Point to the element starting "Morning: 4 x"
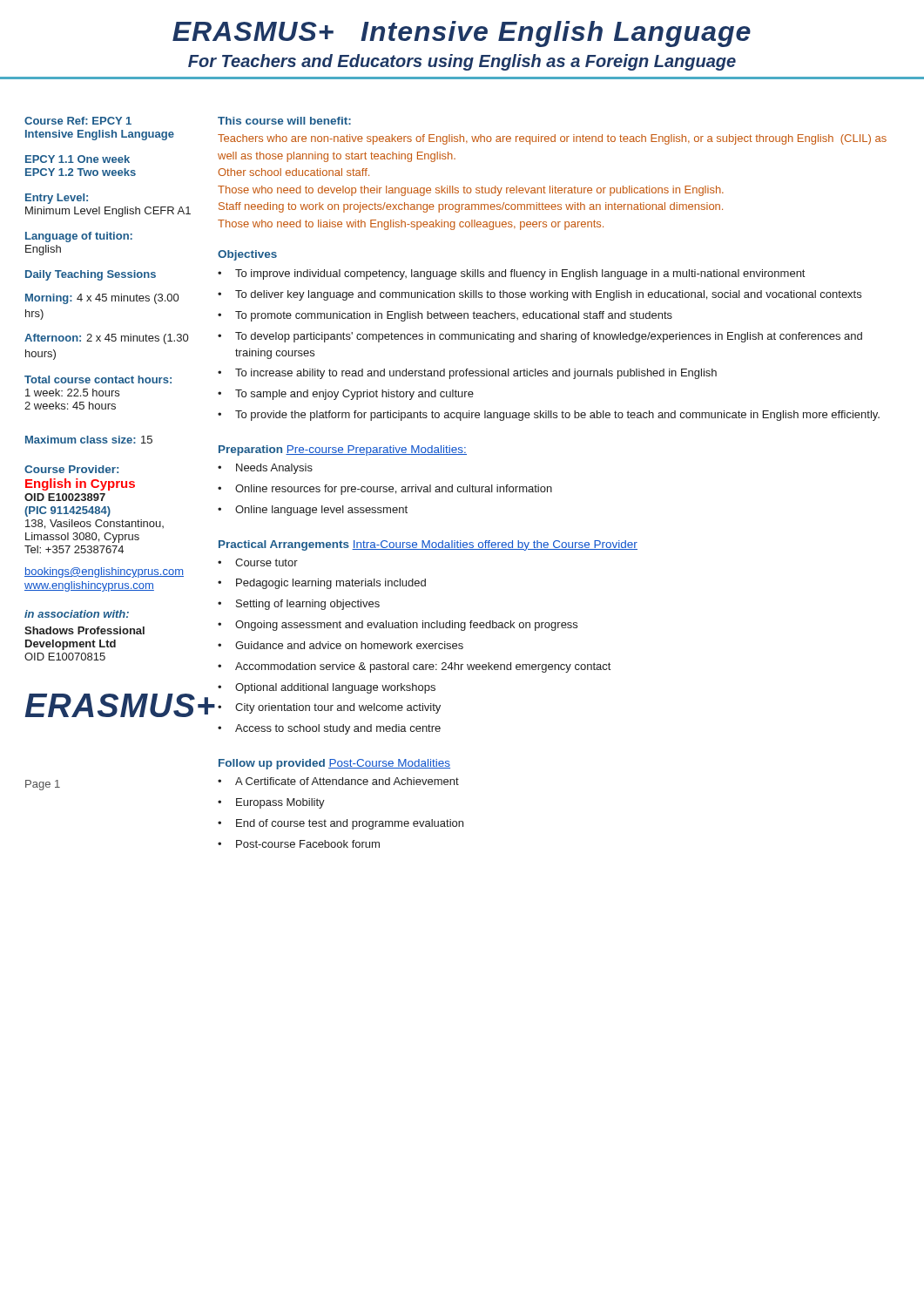This screenshot has height=1307, width=924. pyautogui.click(x=102, y=305)
